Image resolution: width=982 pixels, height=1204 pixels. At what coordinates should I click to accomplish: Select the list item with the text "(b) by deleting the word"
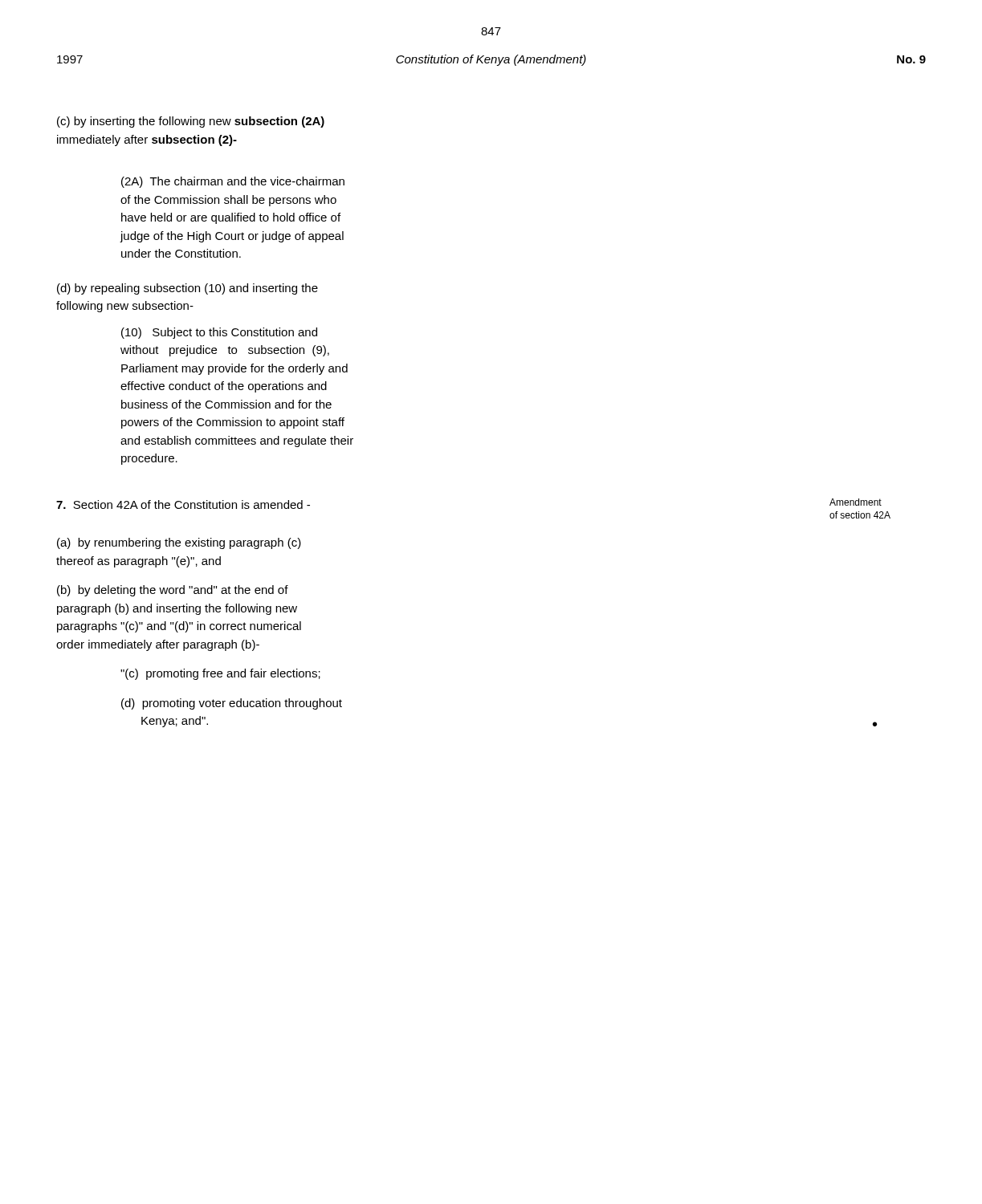point(179,617)
